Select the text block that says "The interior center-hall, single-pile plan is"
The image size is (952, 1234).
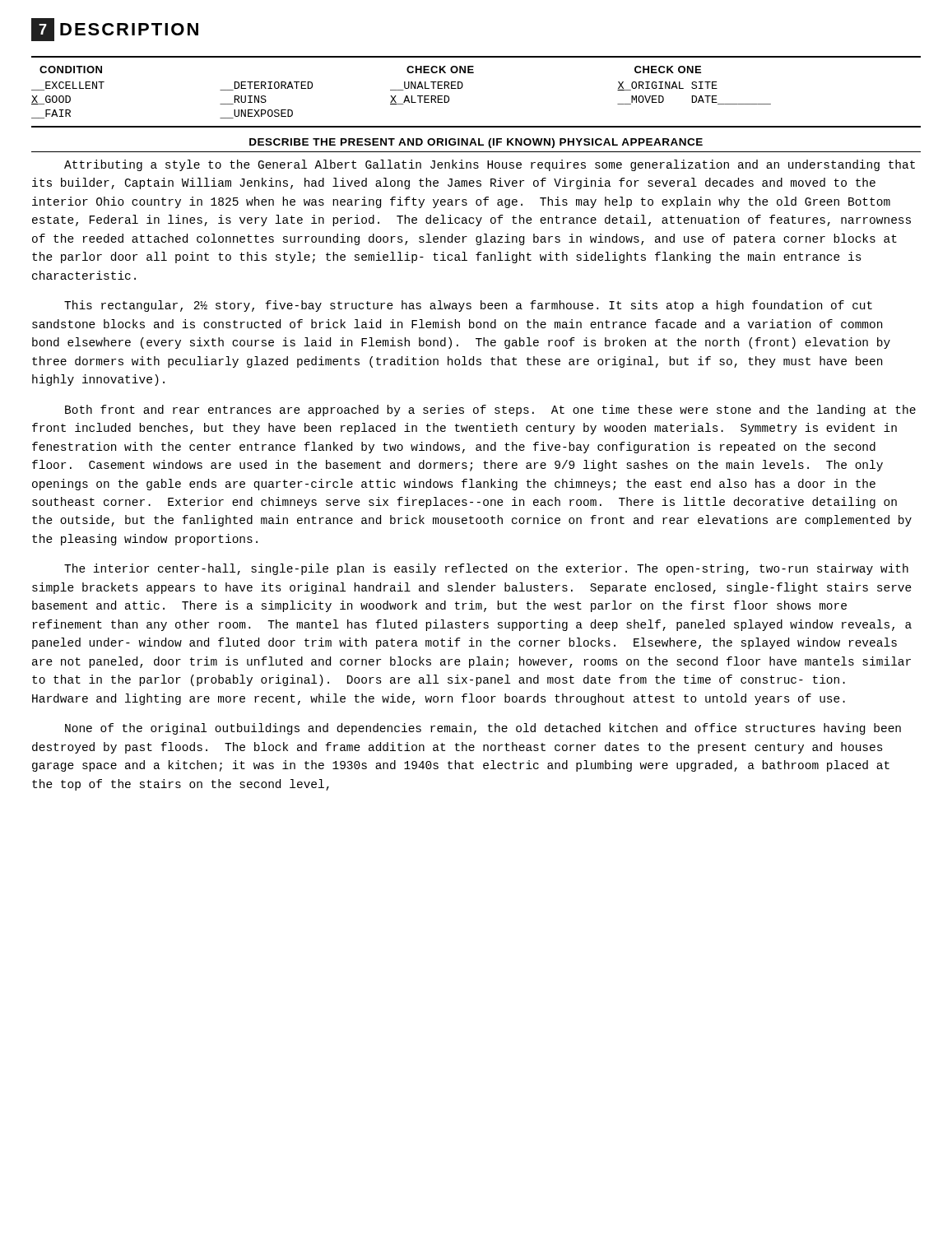tap(472, 634)
